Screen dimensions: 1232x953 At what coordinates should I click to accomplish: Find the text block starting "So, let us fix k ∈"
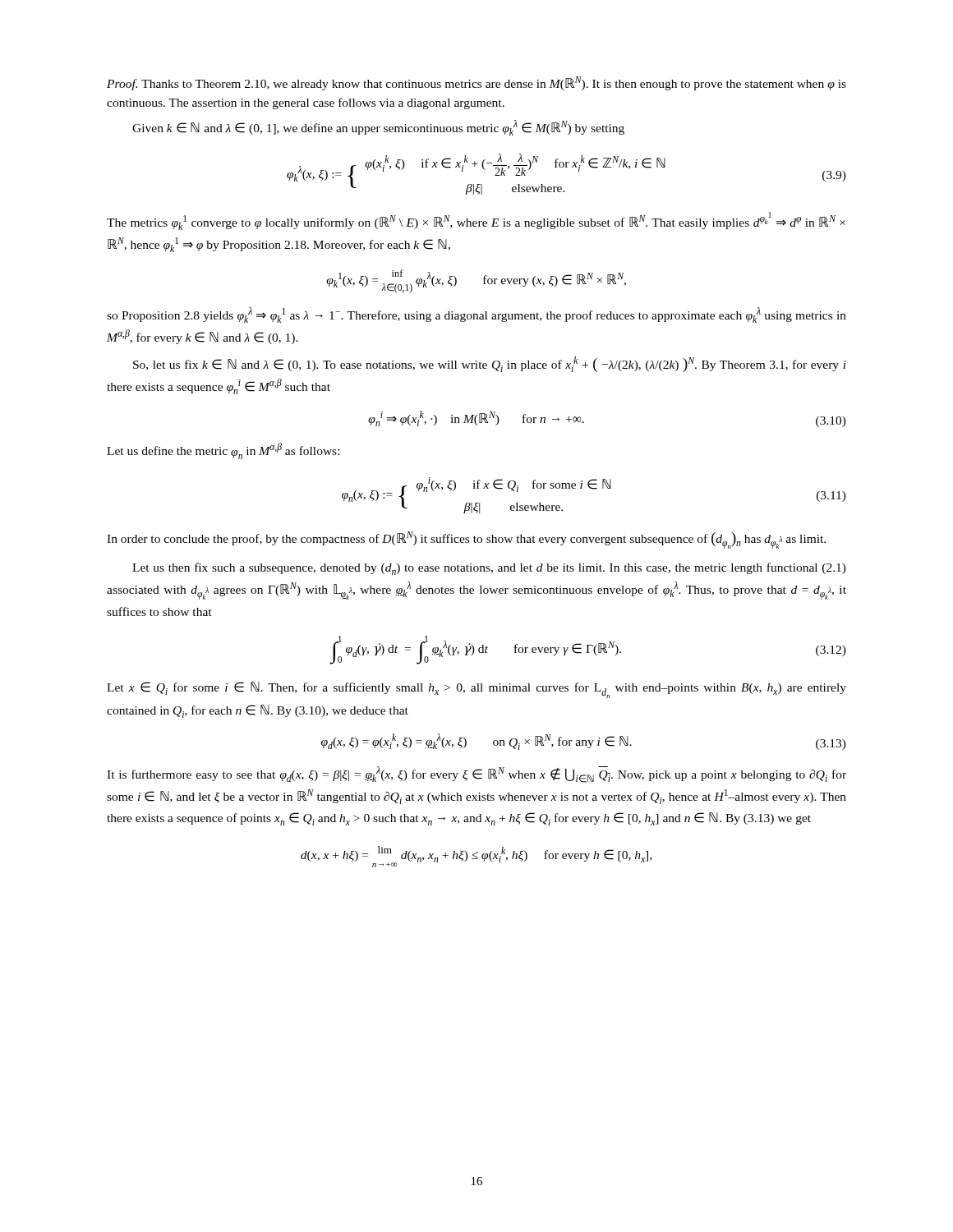click(476, 376)
